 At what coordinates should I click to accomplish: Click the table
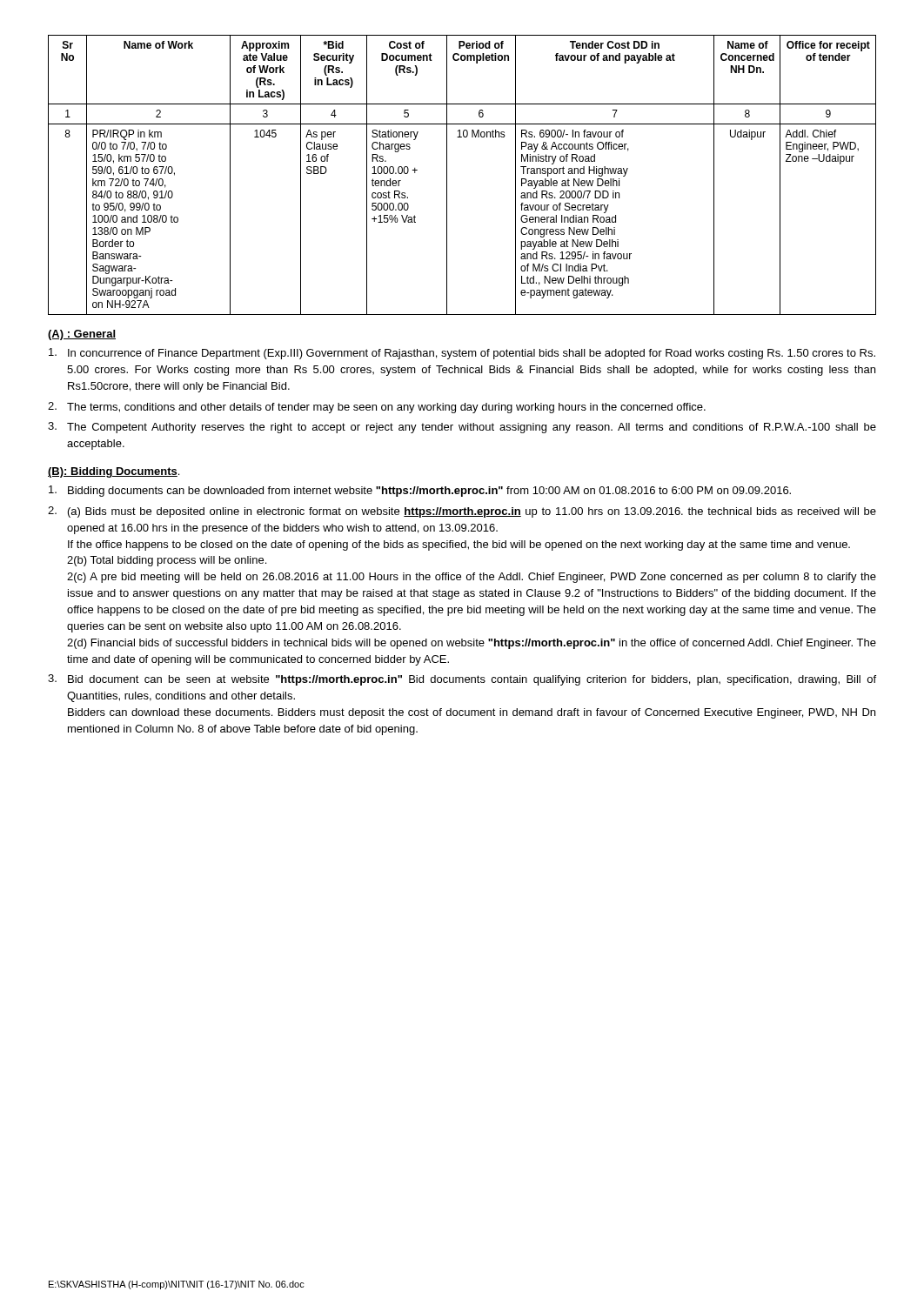point(462,175)
